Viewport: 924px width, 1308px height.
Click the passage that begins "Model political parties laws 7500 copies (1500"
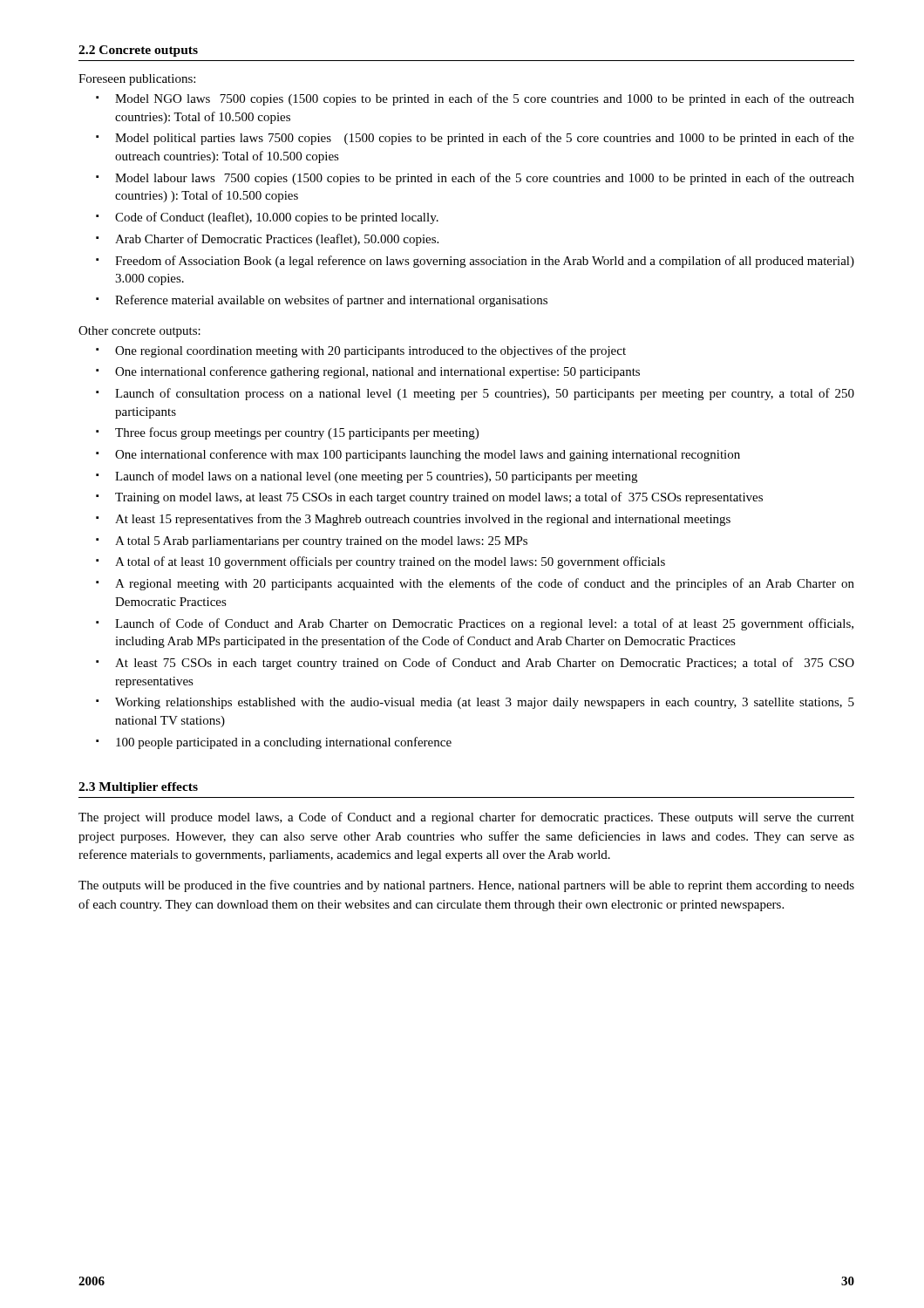coord(485,147)
